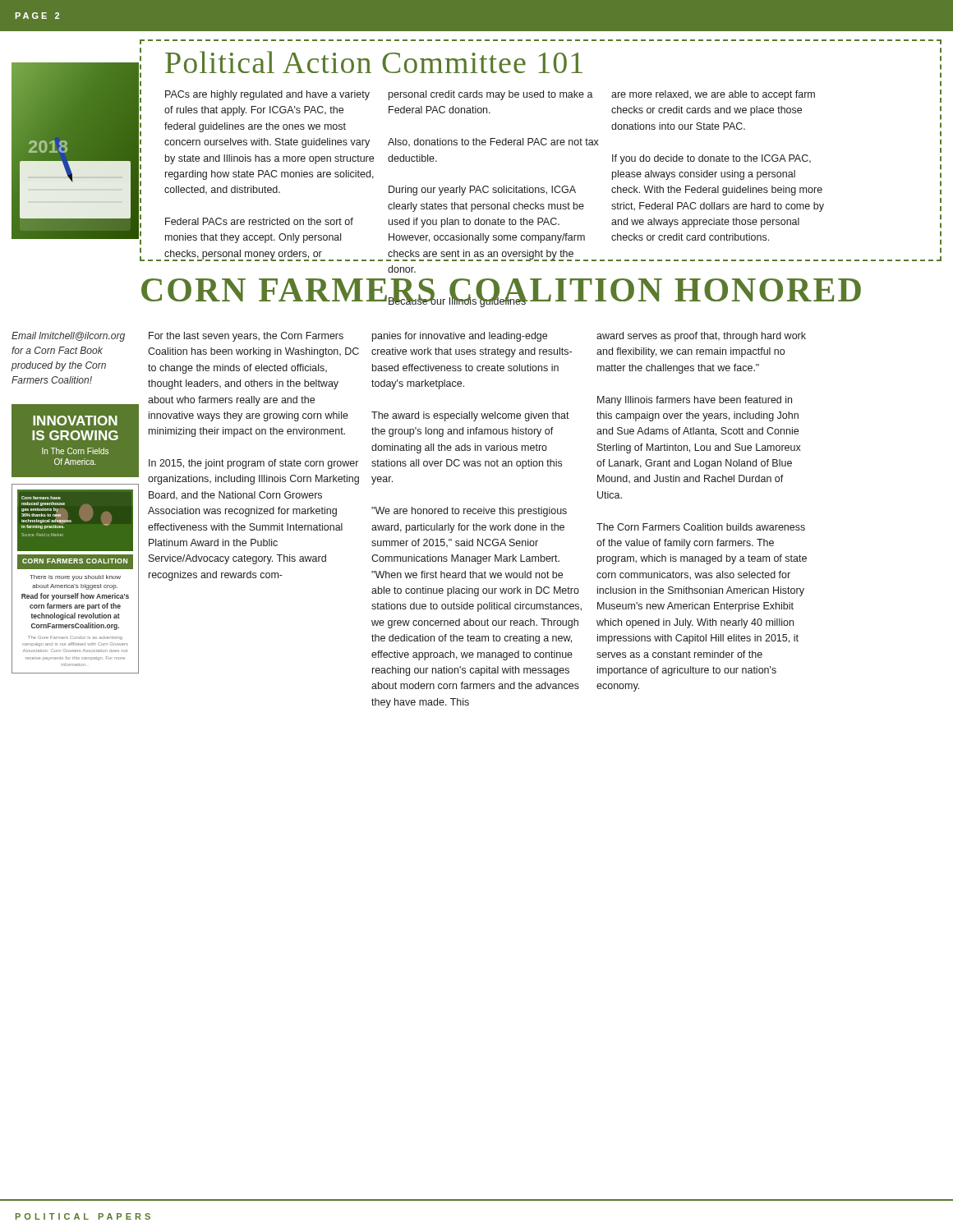Click on the text block containing "panies for innovative and leading-edge creative"

[477, 519]
